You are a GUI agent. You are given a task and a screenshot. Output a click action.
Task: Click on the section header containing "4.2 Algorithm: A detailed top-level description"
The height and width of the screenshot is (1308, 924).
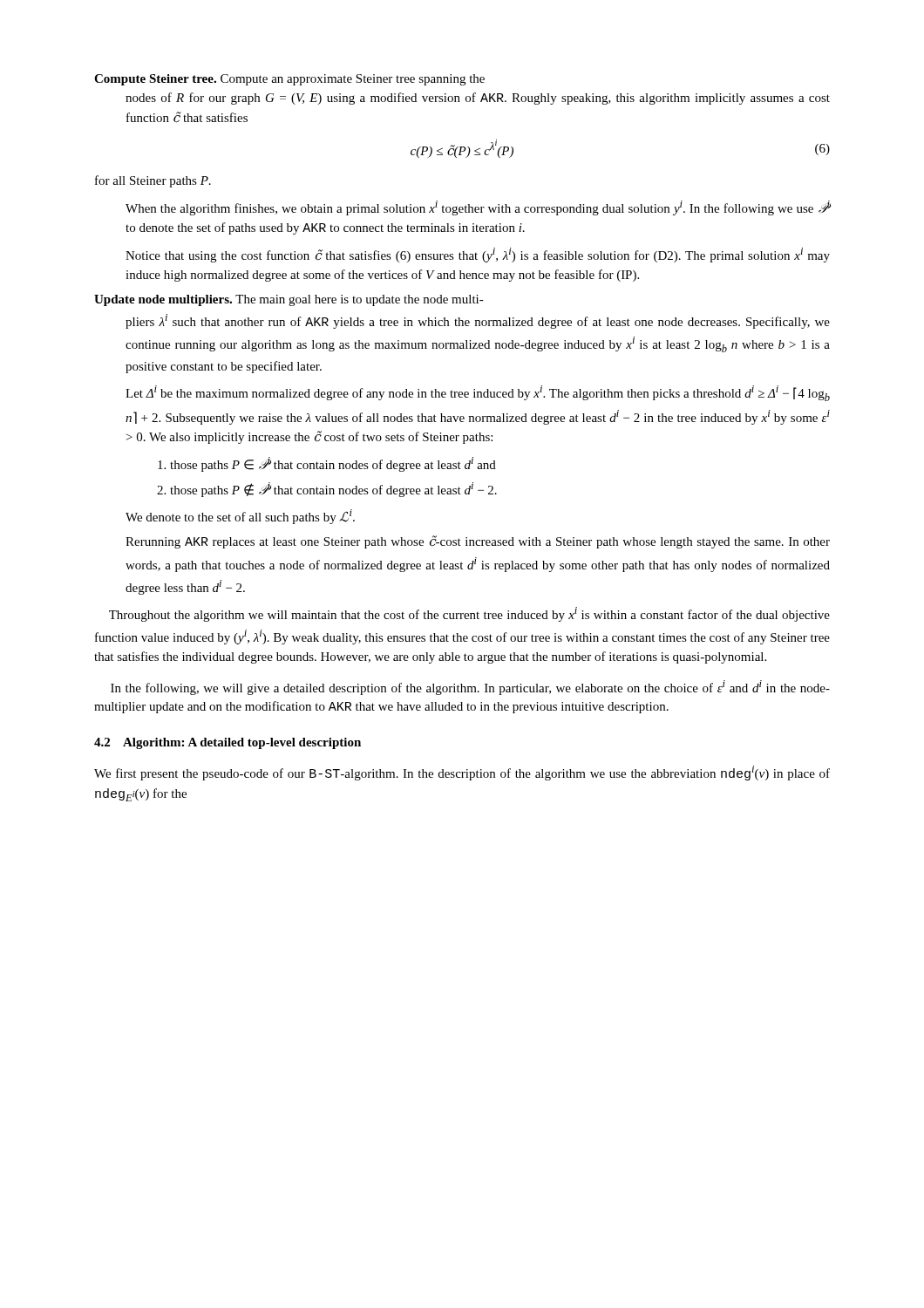pos(228,742)
